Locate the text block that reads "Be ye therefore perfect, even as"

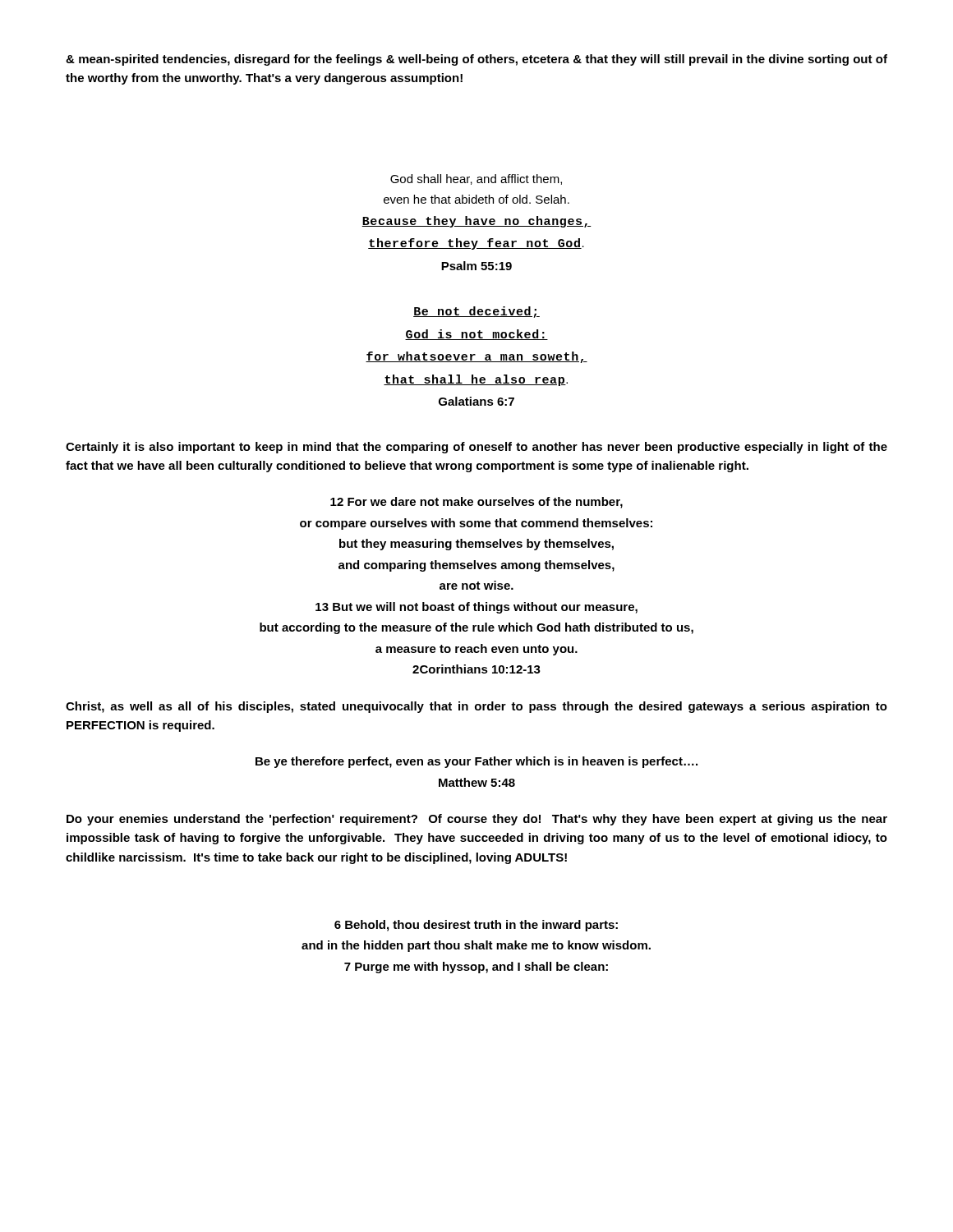(476, 771)
